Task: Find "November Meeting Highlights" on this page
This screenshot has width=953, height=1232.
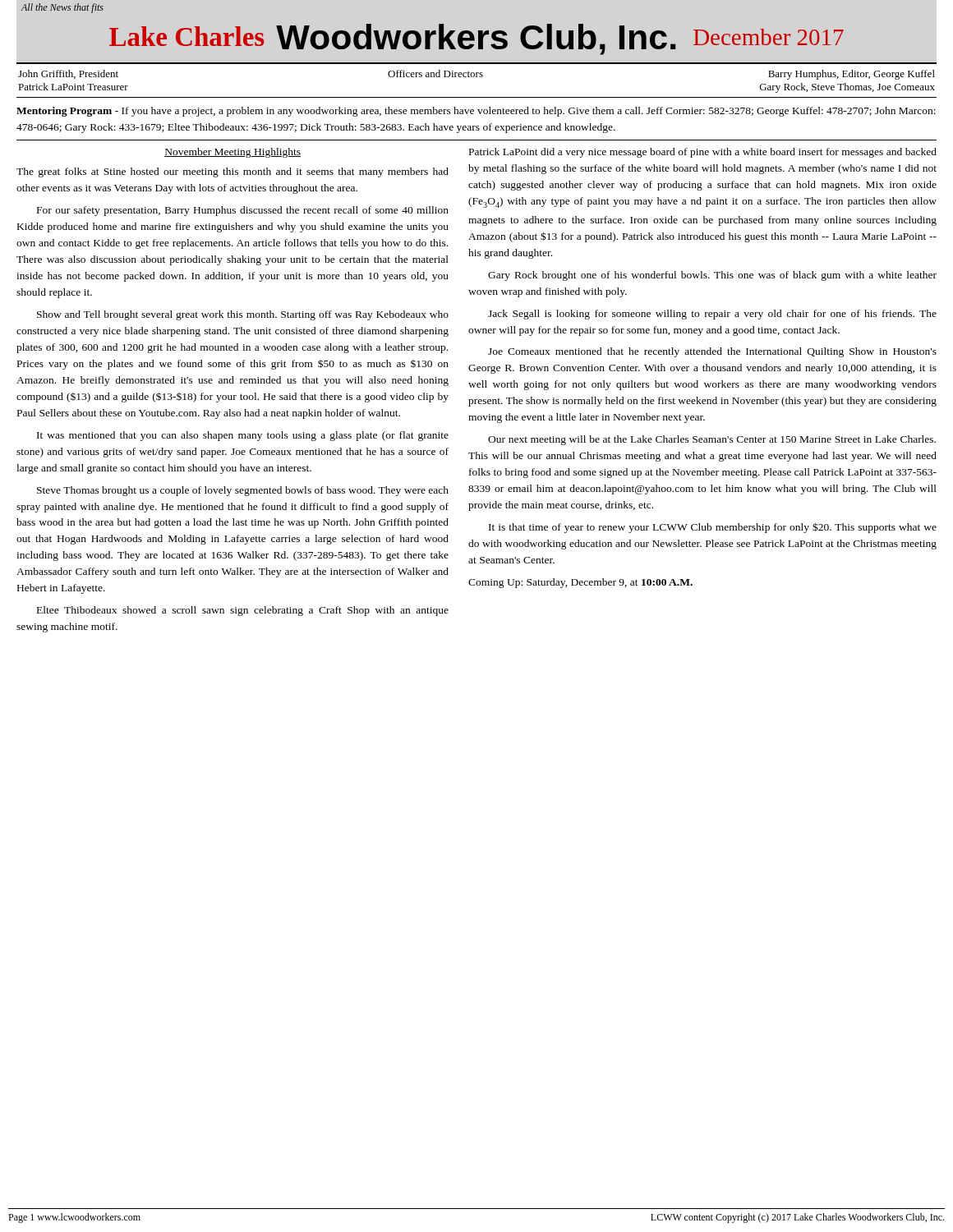Action: 233,152
